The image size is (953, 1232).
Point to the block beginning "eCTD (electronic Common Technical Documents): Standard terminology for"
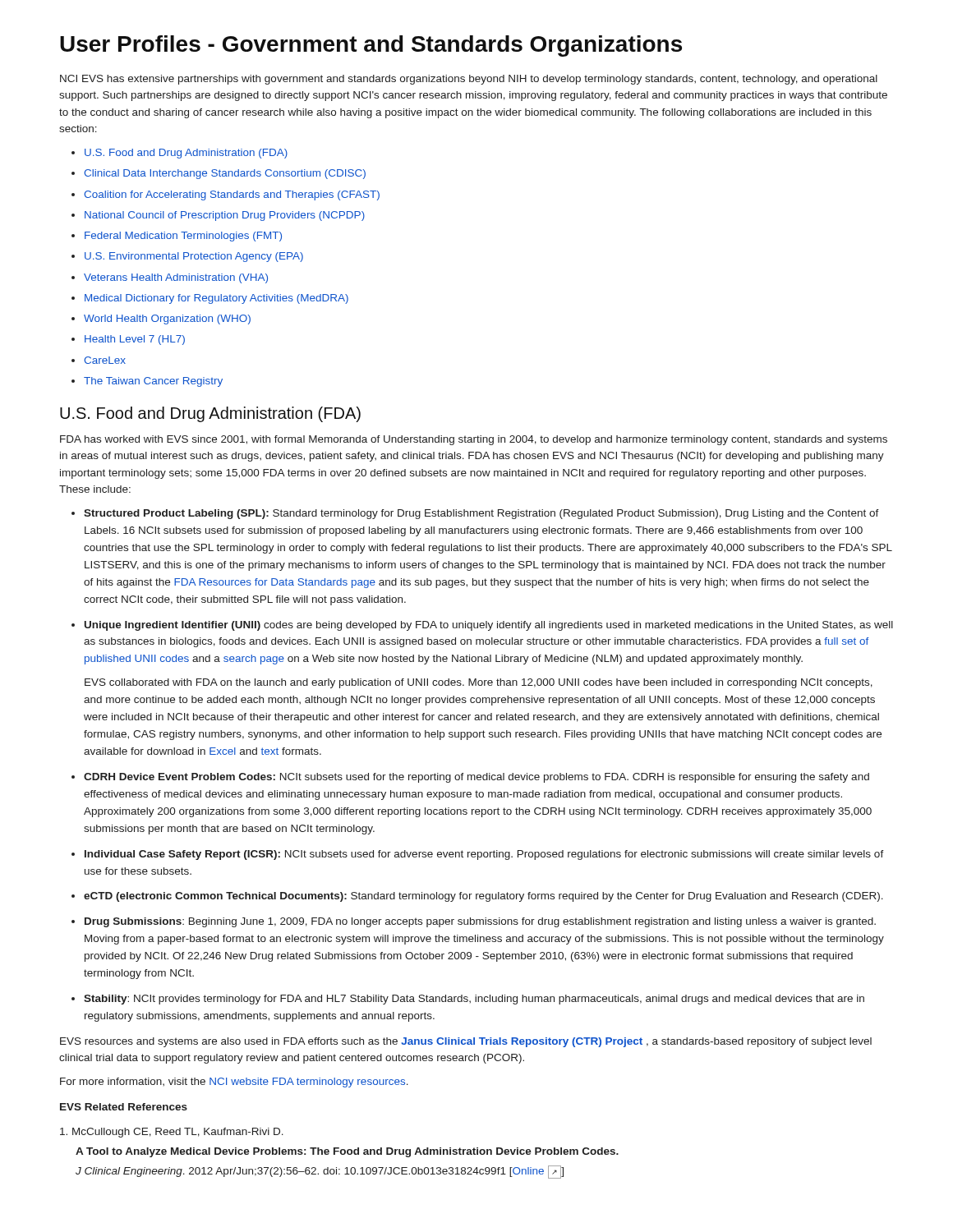[x=489, y=897]
